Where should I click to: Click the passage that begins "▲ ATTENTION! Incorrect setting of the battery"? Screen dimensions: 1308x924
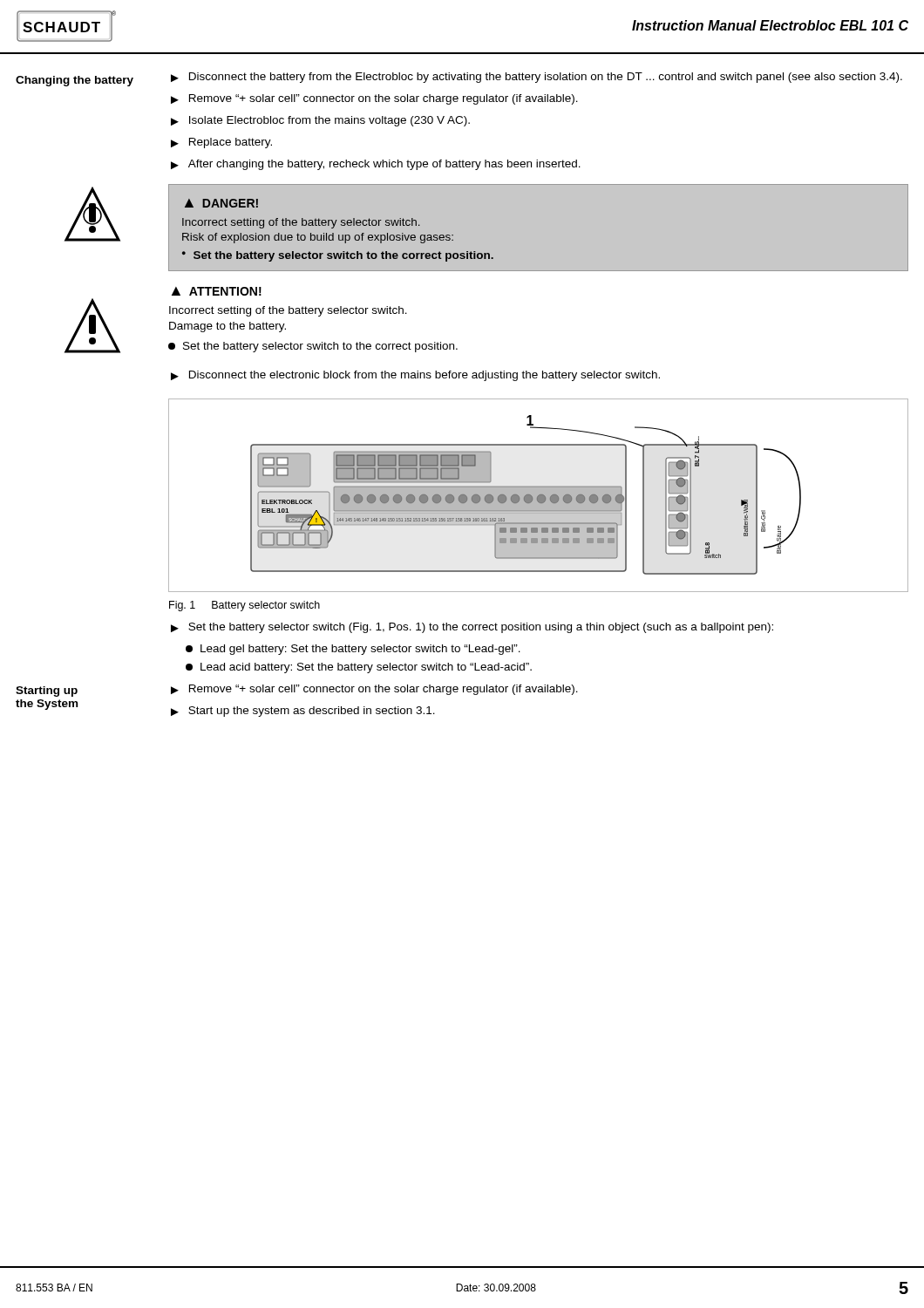click(x=217, y=291)
